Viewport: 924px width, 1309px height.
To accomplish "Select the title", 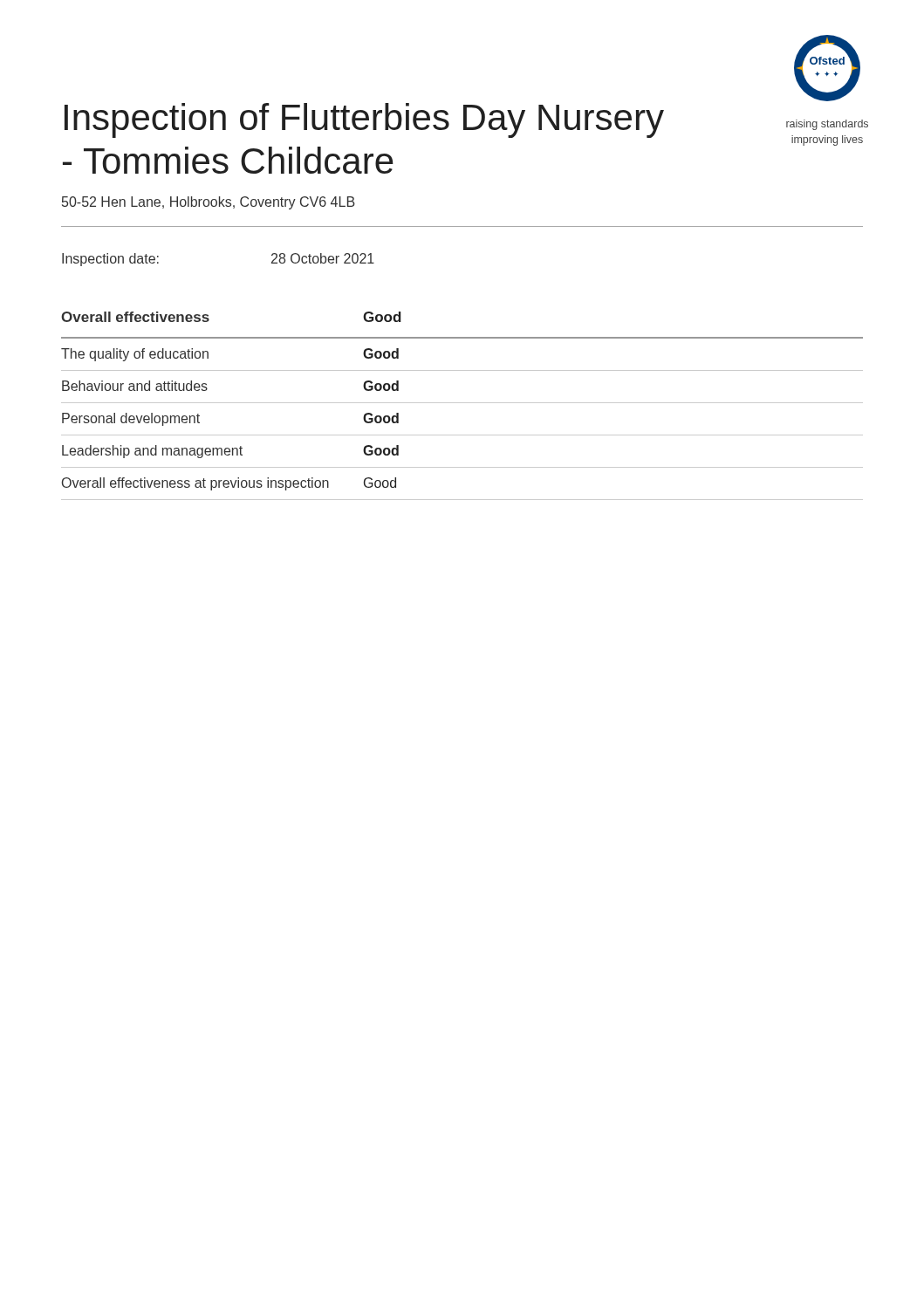I will (x=388, y=140).
